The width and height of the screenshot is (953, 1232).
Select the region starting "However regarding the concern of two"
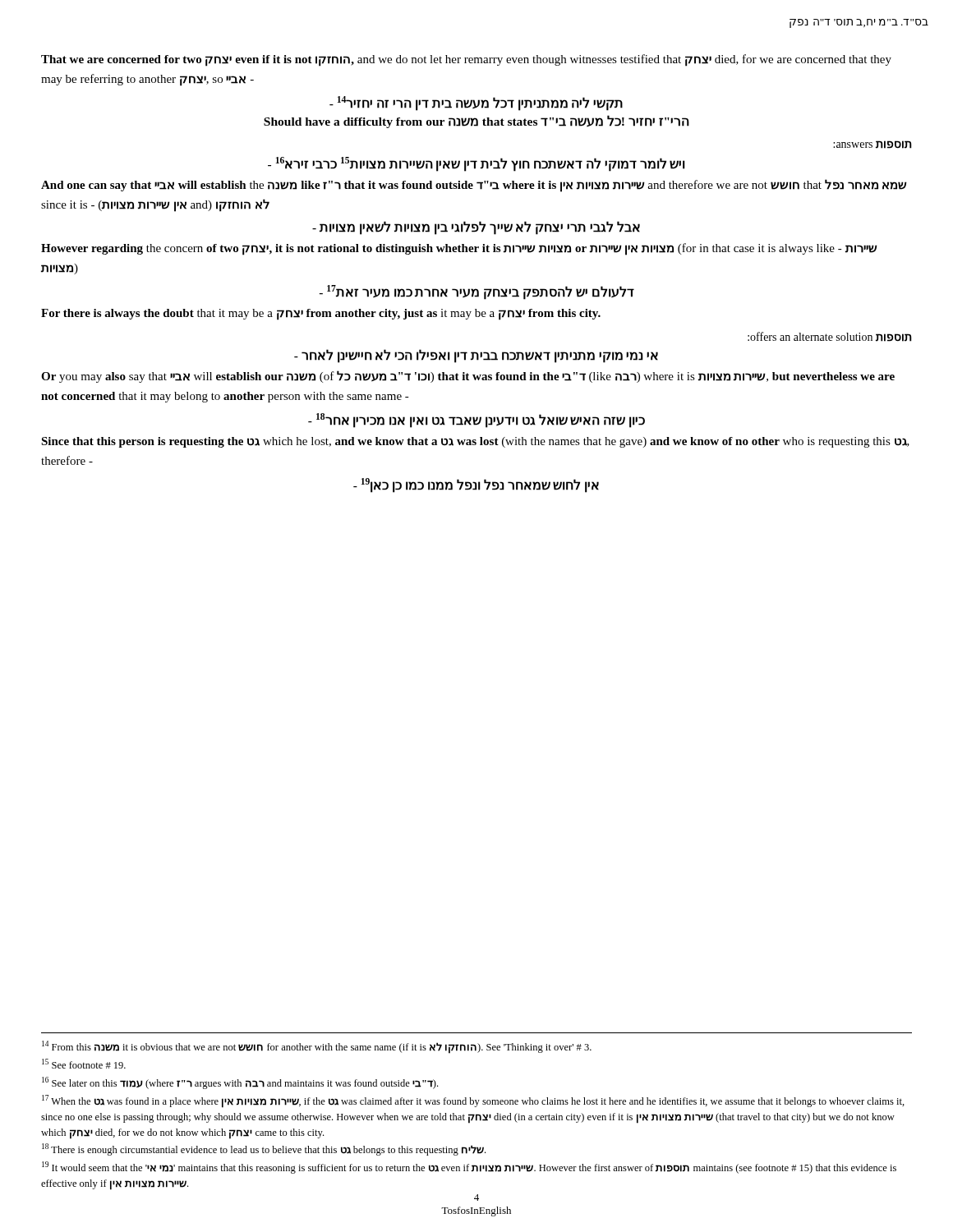(x=459, y=258)
